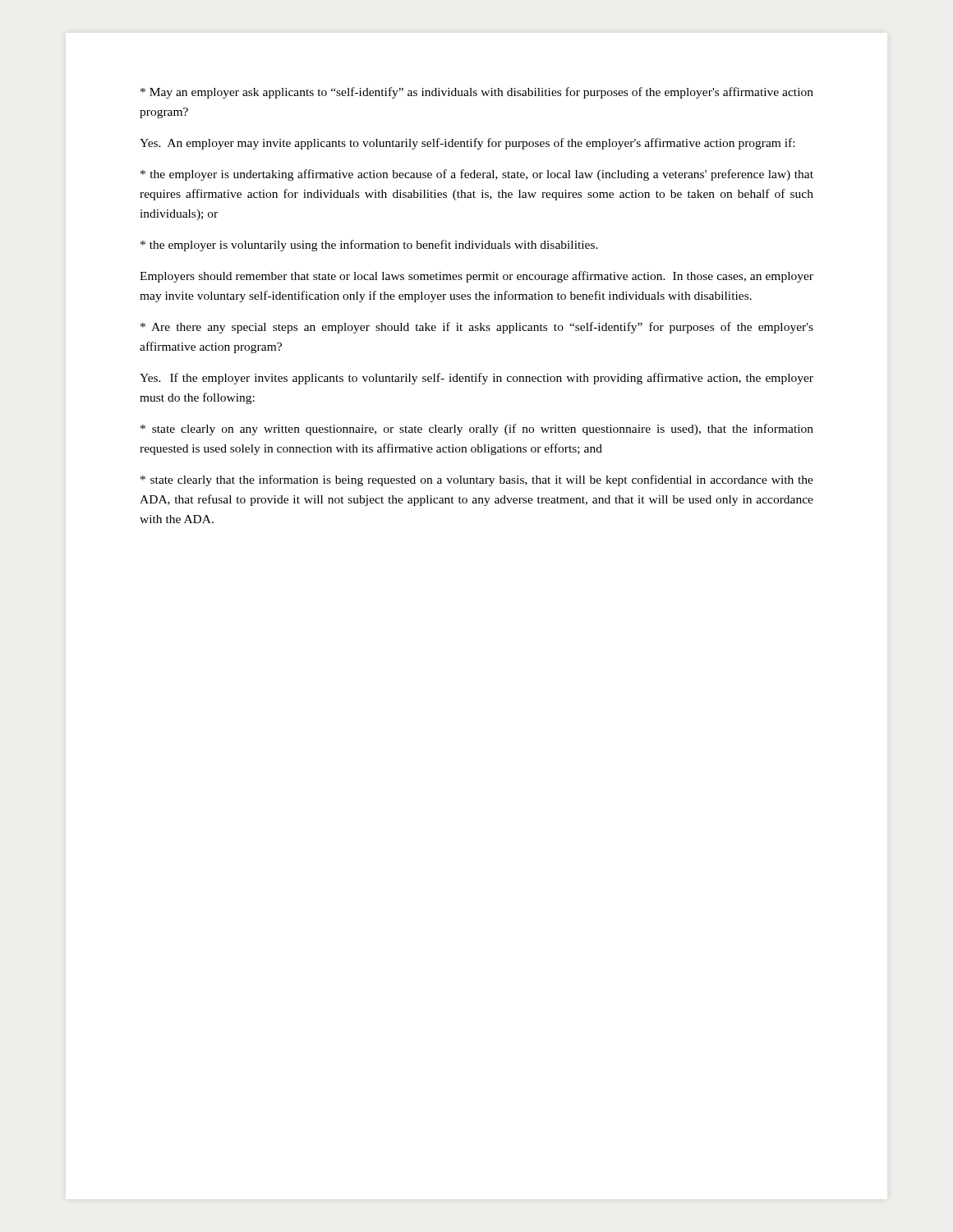
Task: Locate the block starting "Yes. An employer"
Action: coord(468,143)
